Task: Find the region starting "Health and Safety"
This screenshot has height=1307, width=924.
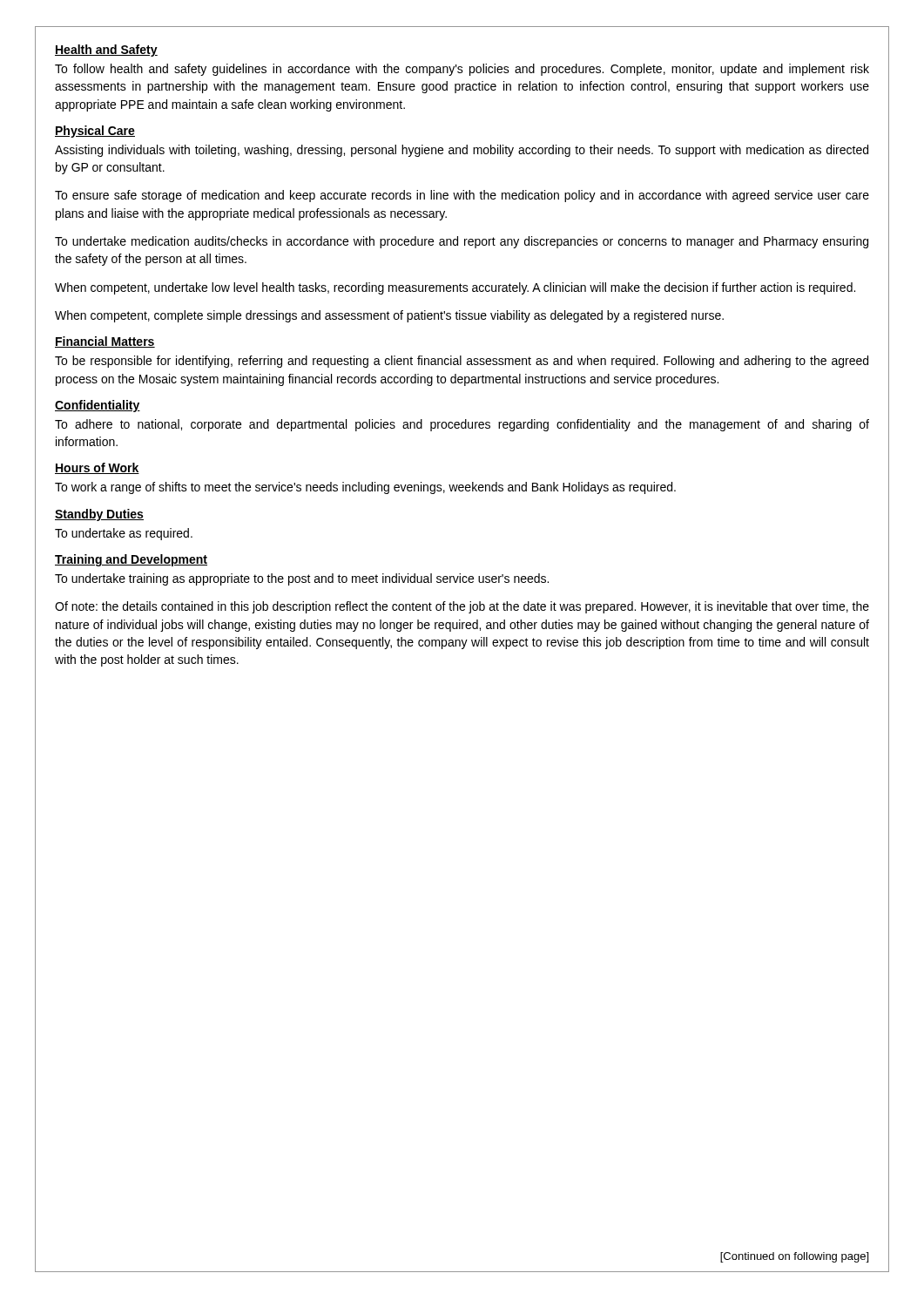Action: 106,50
